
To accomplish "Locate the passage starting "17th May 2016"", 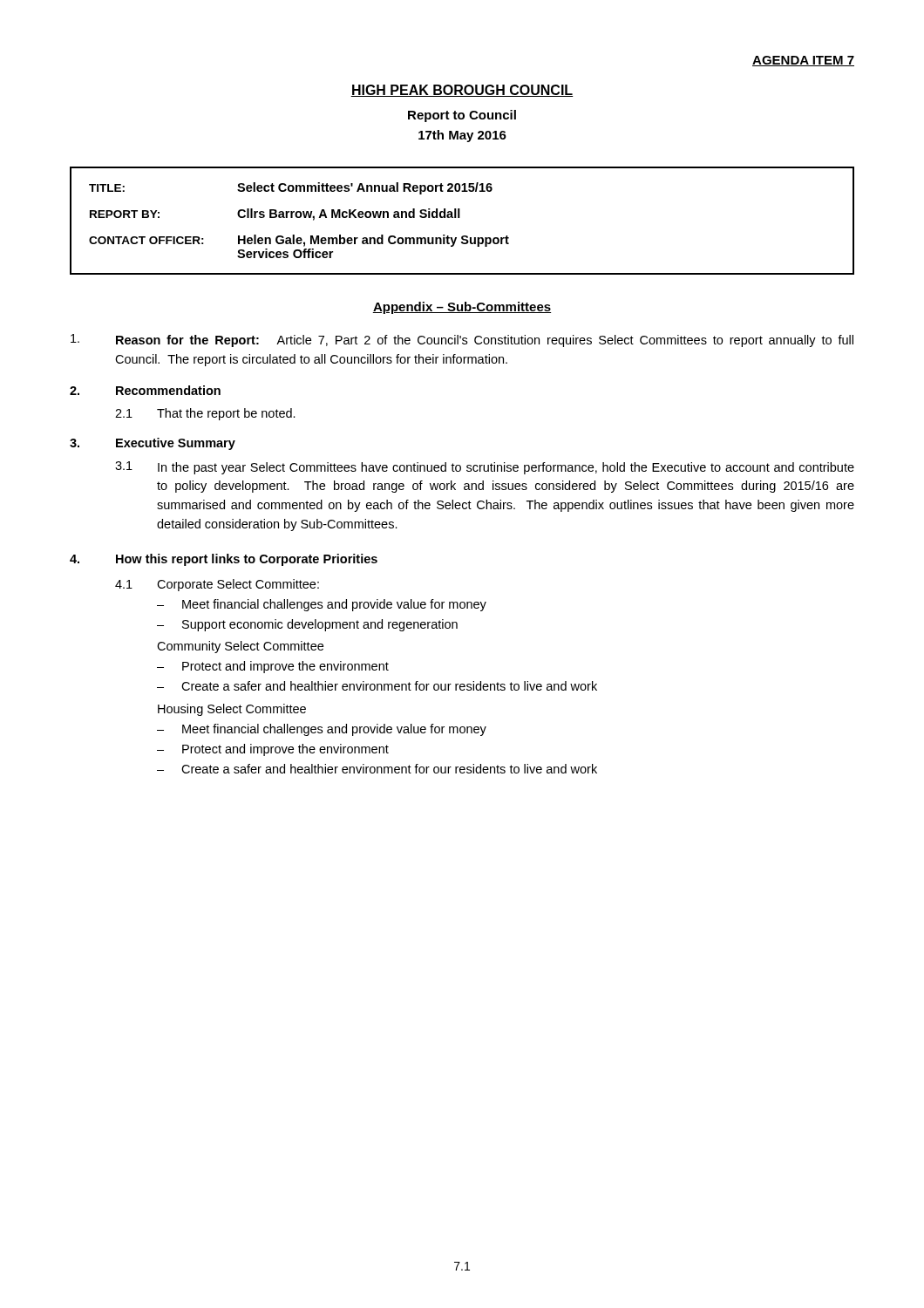I will (462, 135).
